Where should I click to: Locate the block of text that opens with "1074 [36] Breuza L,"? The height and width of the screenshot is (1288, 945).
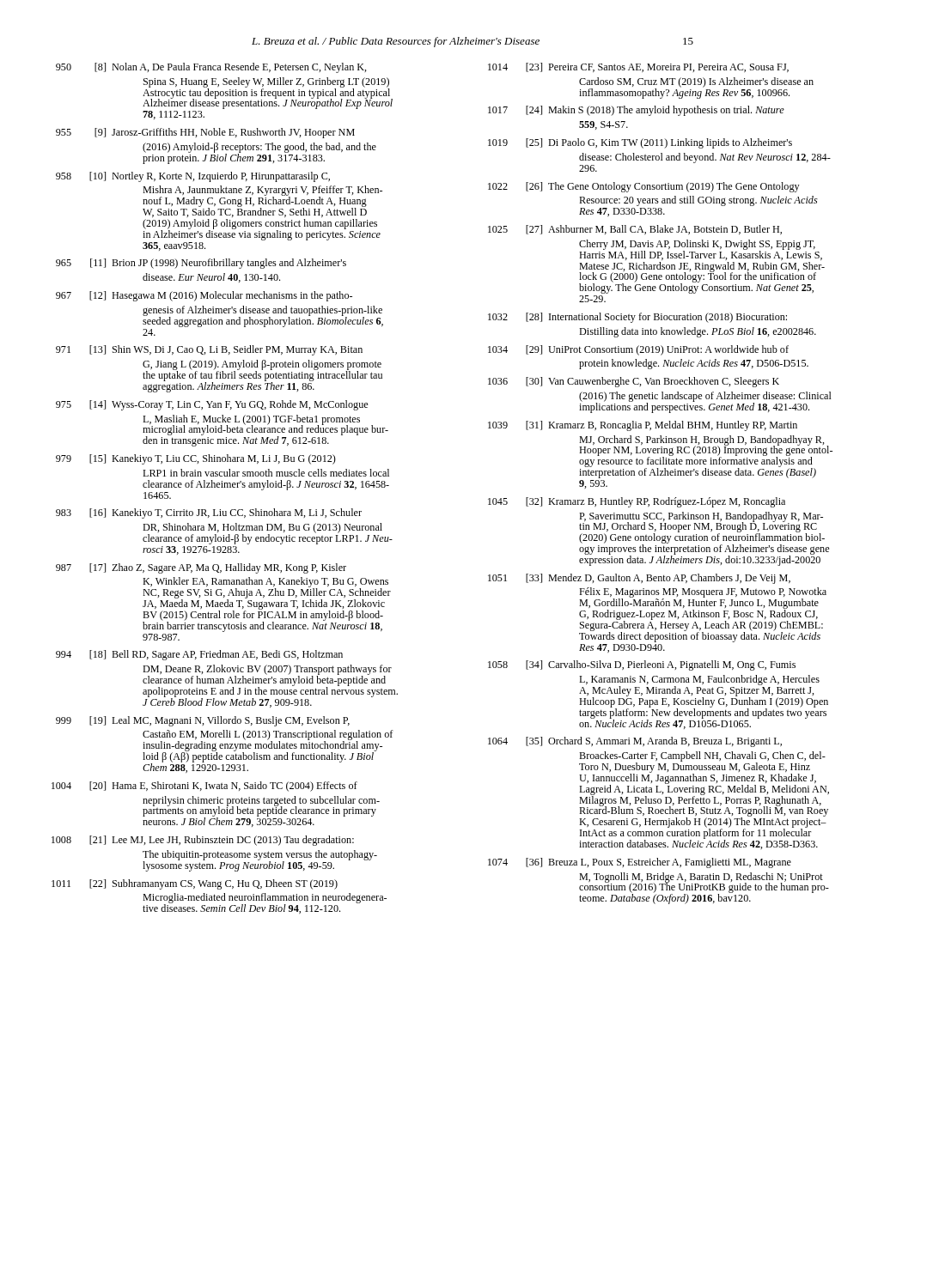pyautogui.click(x=681, y=862)
